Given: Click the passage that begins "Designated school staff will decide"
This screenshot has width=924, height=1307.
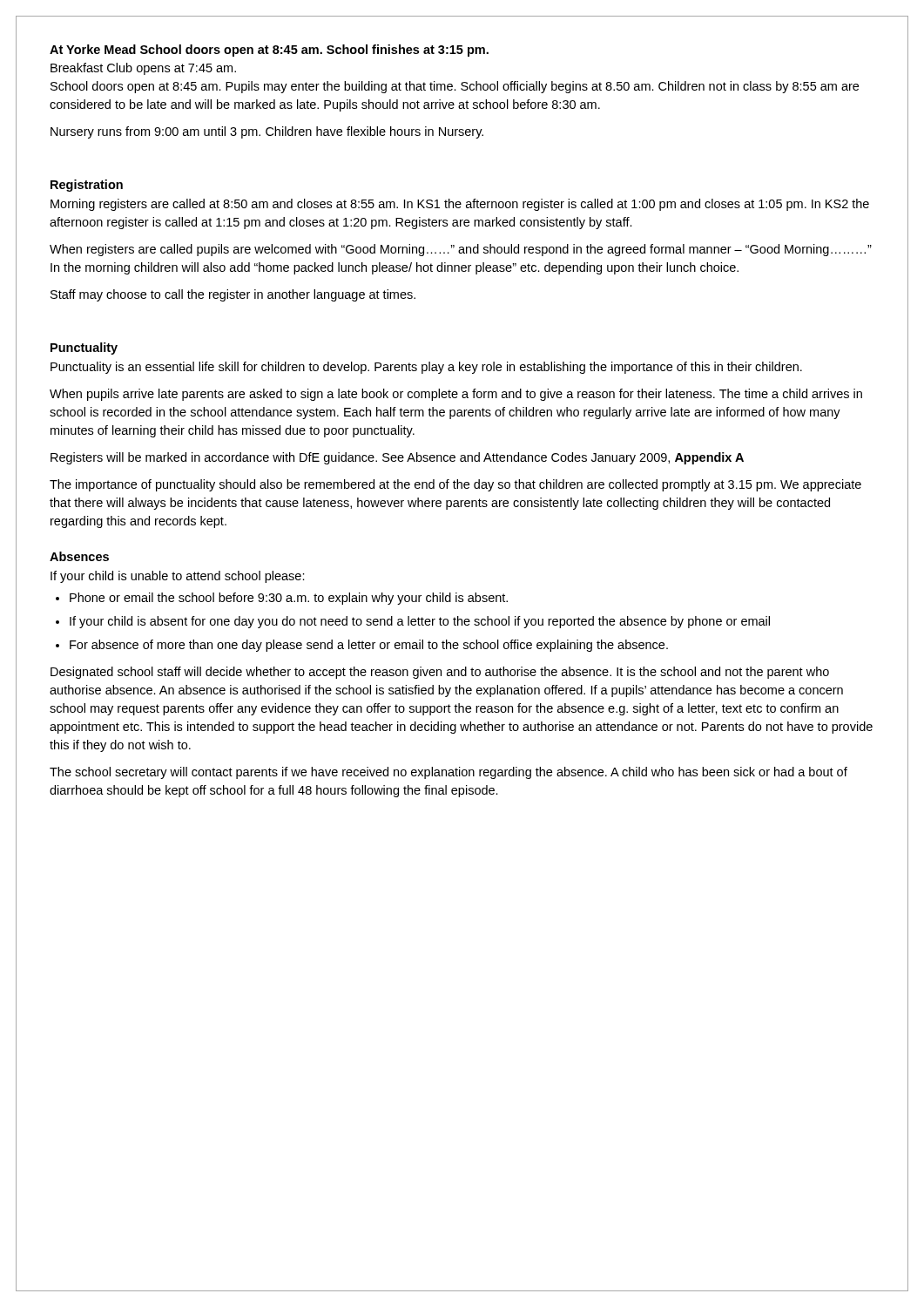Looking at the screenshot, I should tap(462, 709).
